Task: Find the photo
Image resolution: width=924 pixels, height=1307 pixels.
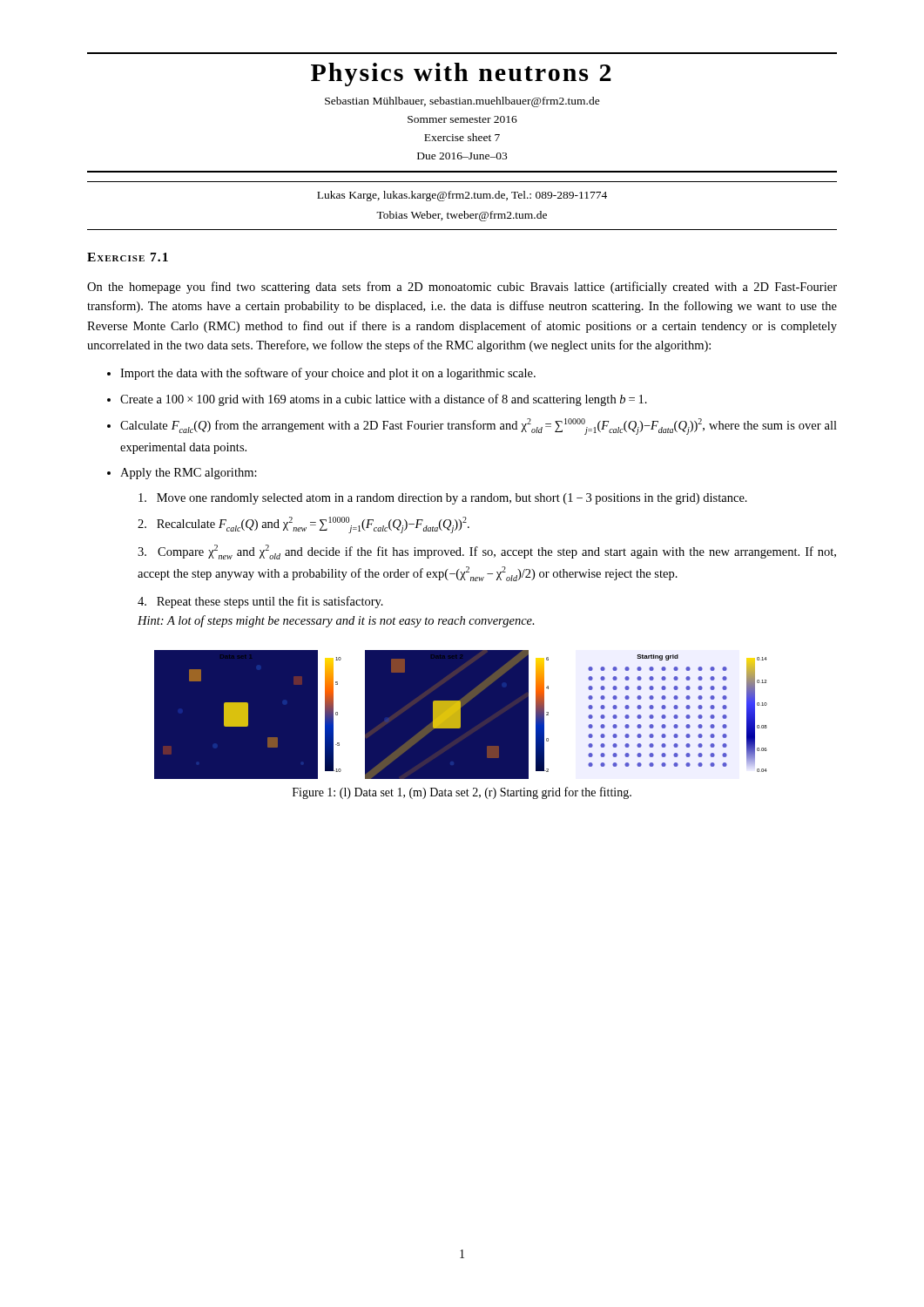Action: [462, 714]
